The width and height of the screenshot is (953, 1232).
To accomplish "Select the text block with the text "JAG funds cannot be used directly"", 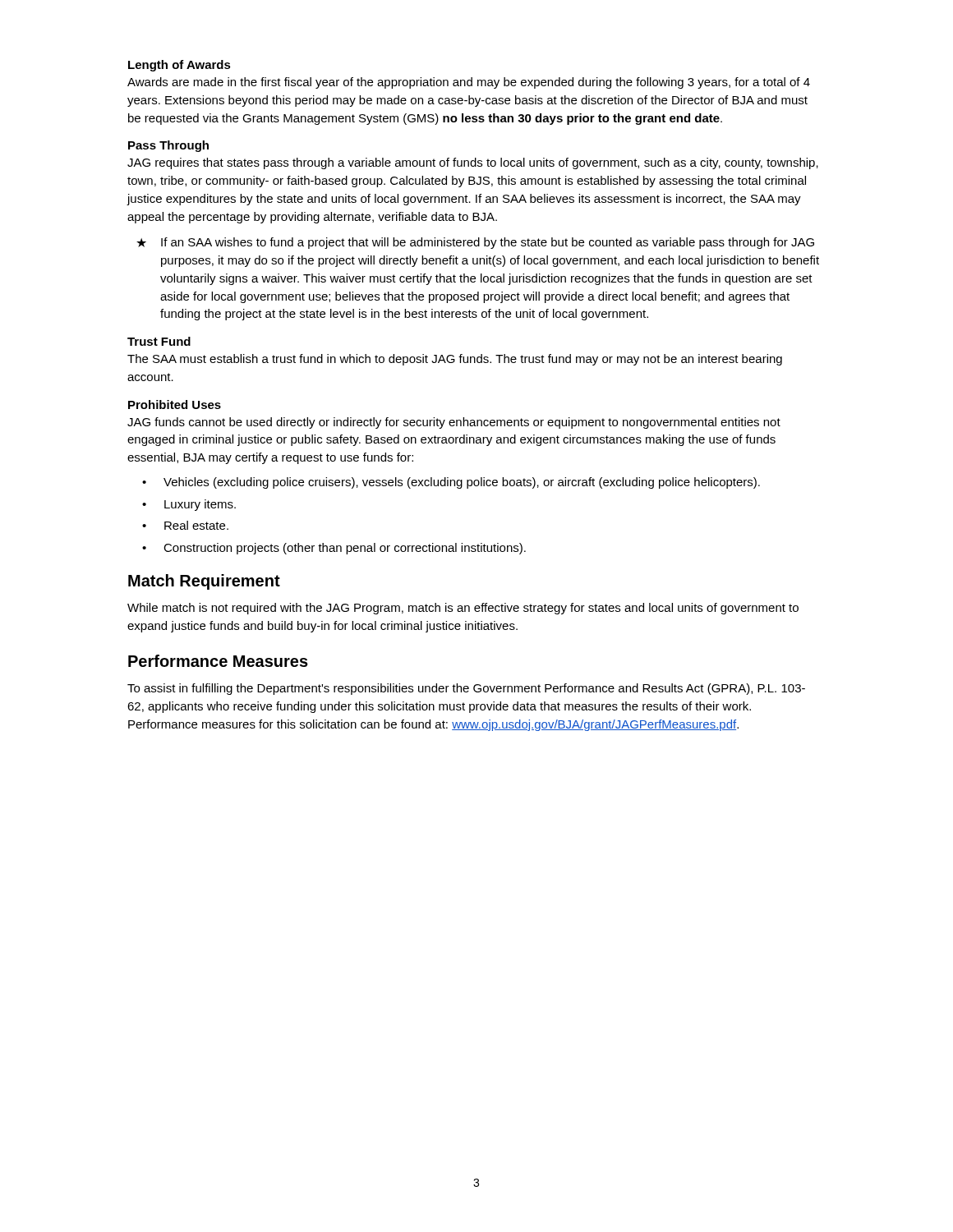I will click(x=454, y=439).
